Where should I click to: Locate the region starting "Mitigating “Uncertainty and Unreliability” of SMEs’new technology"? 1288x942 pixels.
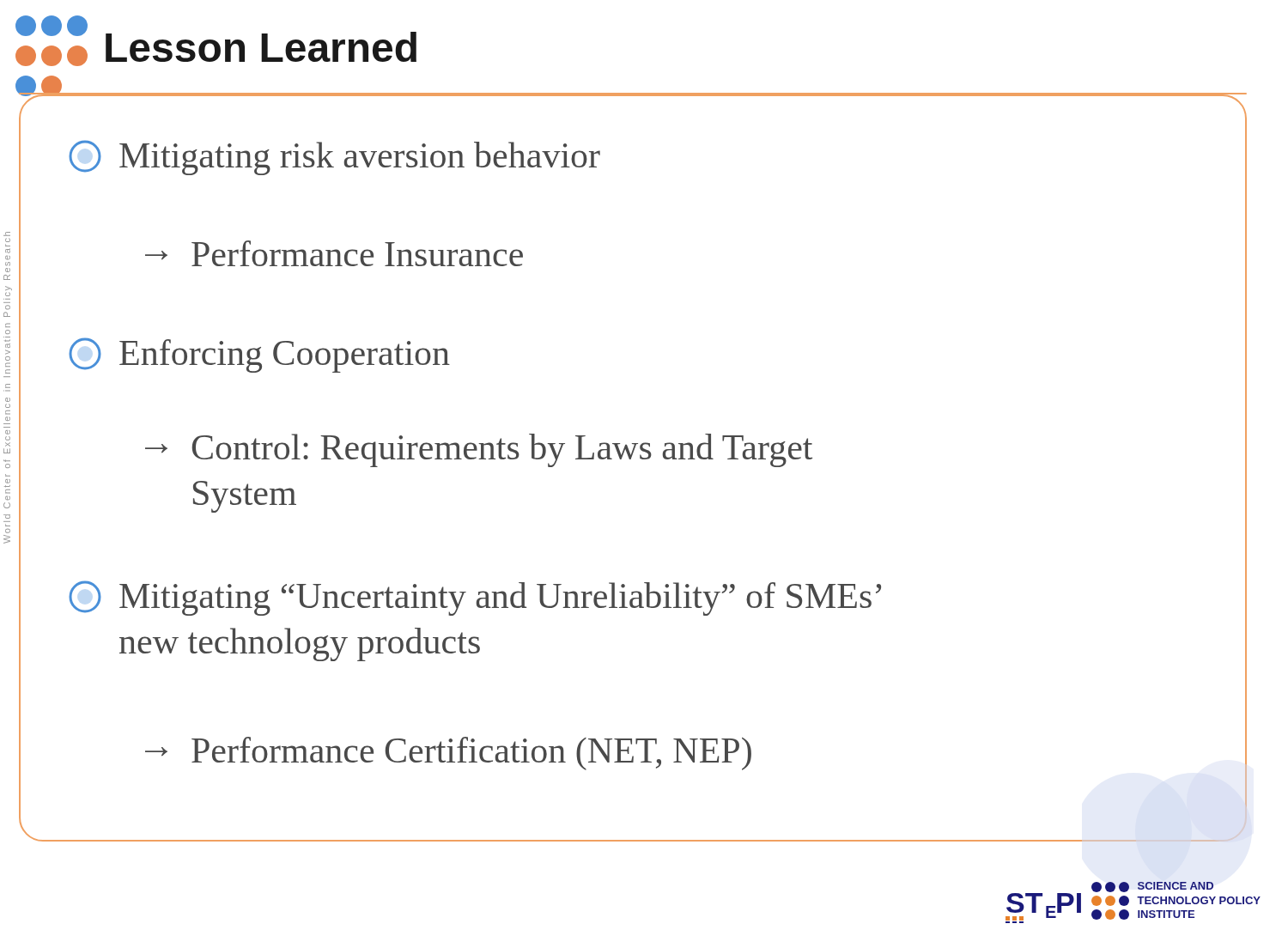coord(477,619)
